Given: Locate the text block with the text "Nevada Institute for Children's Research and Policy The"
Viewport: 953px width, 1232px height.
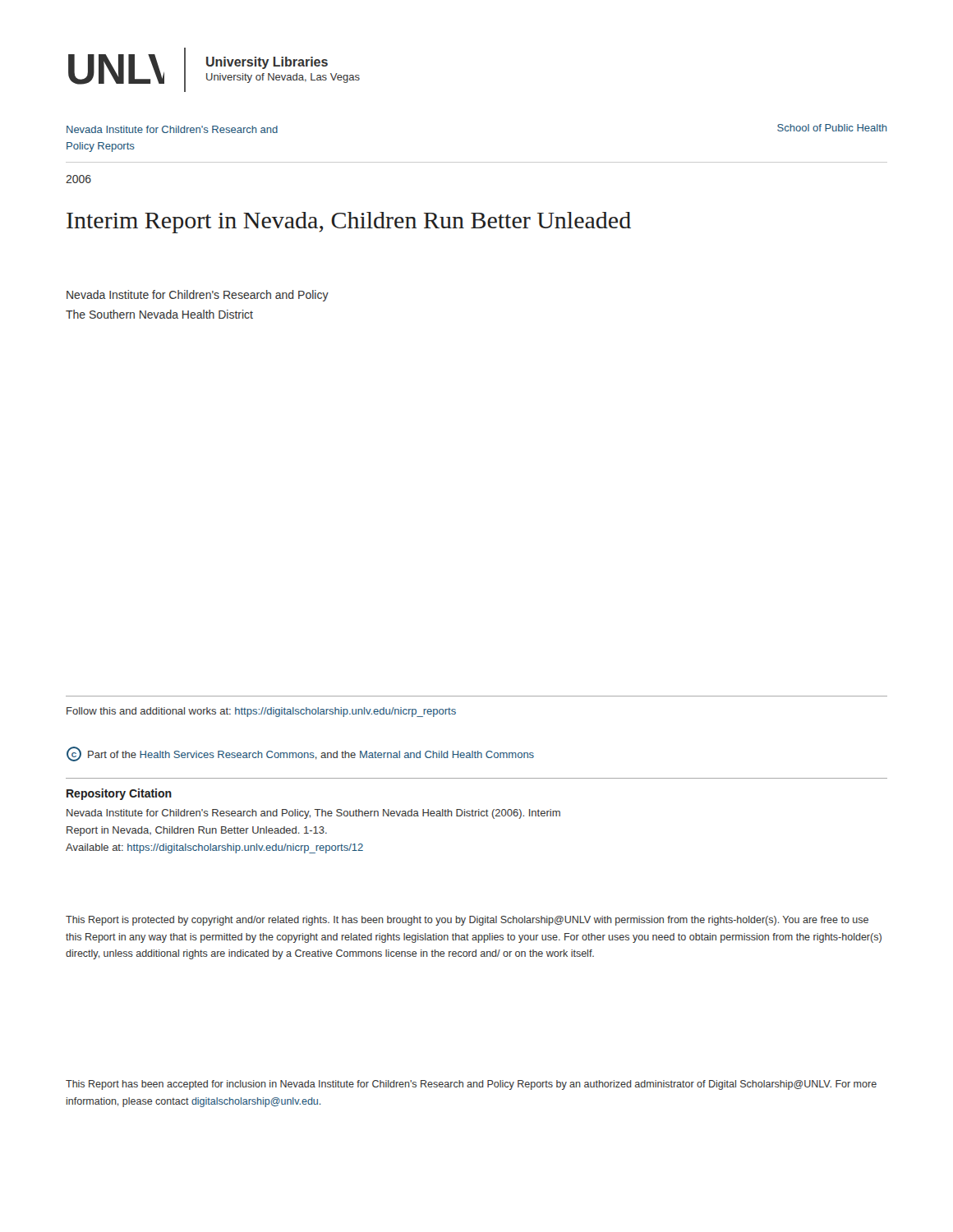Looking at the screenshot, I should click(197, 305).
